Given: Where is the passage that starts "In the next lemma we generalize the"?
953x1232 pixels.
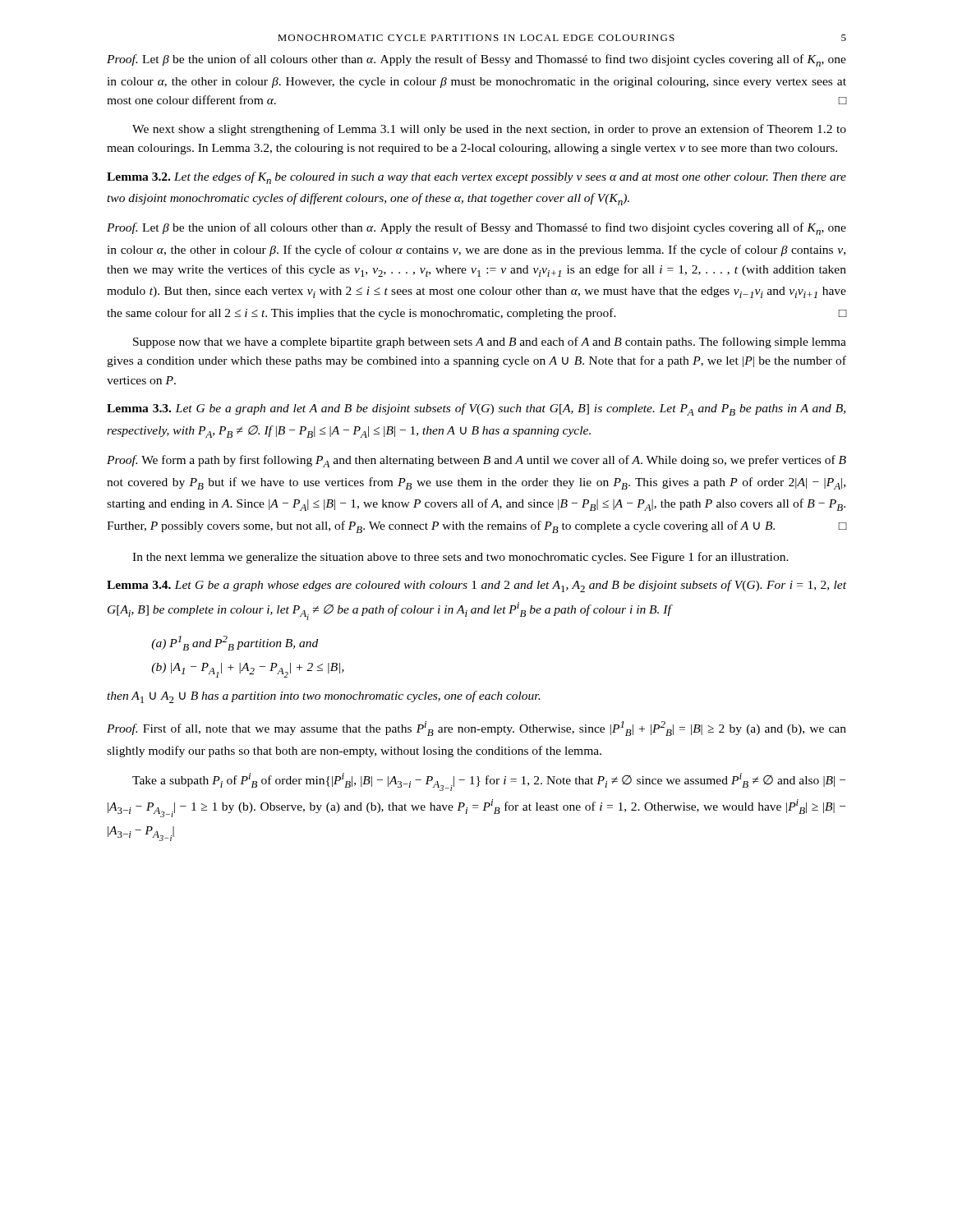Looking at the screenshot, I should (x=476, y=556).
